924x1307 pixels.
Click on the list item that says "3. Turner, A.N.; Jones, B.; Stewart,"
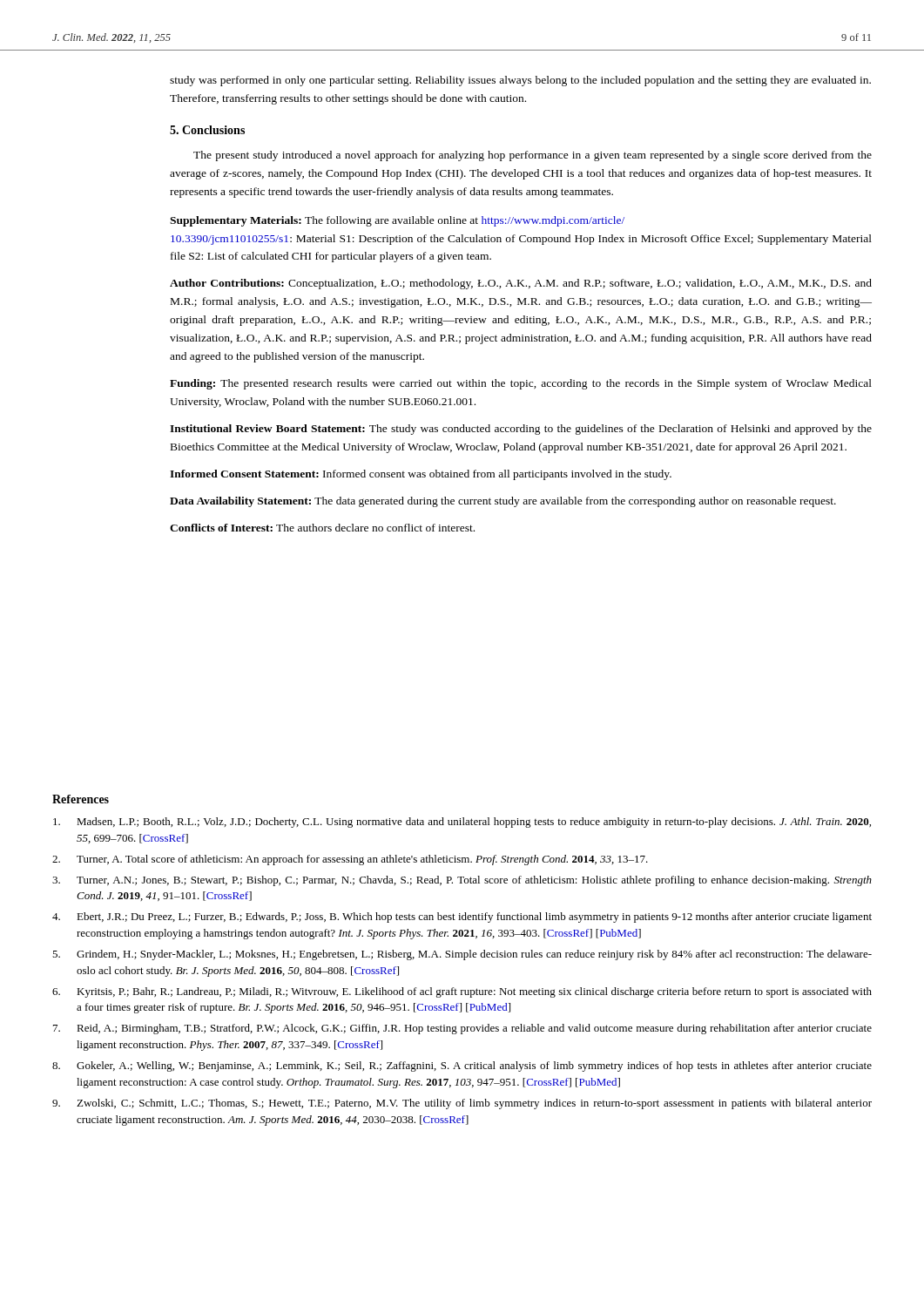tap(462, 888)
